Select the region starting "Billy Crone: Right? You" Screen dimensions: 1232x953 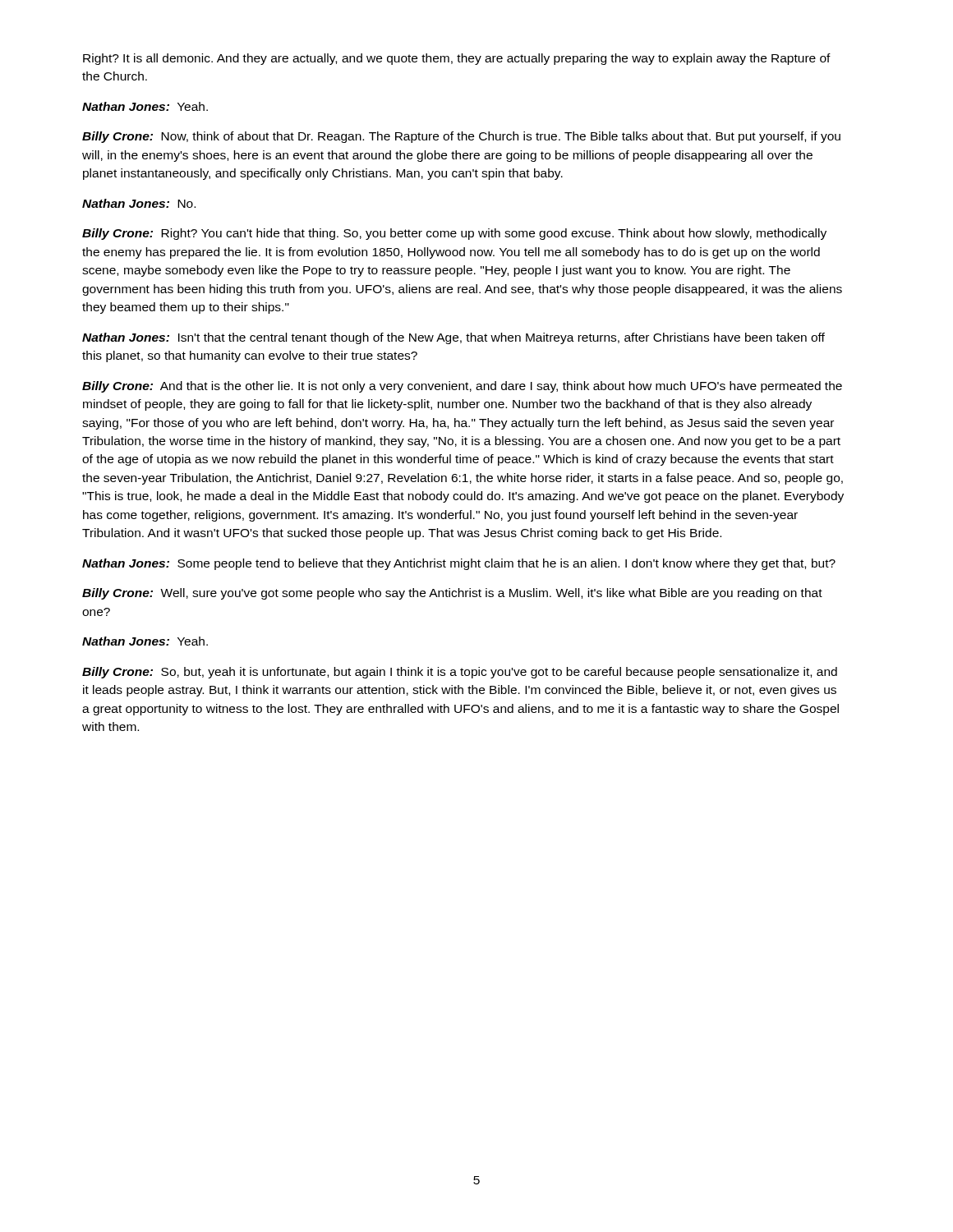[462, 270]
